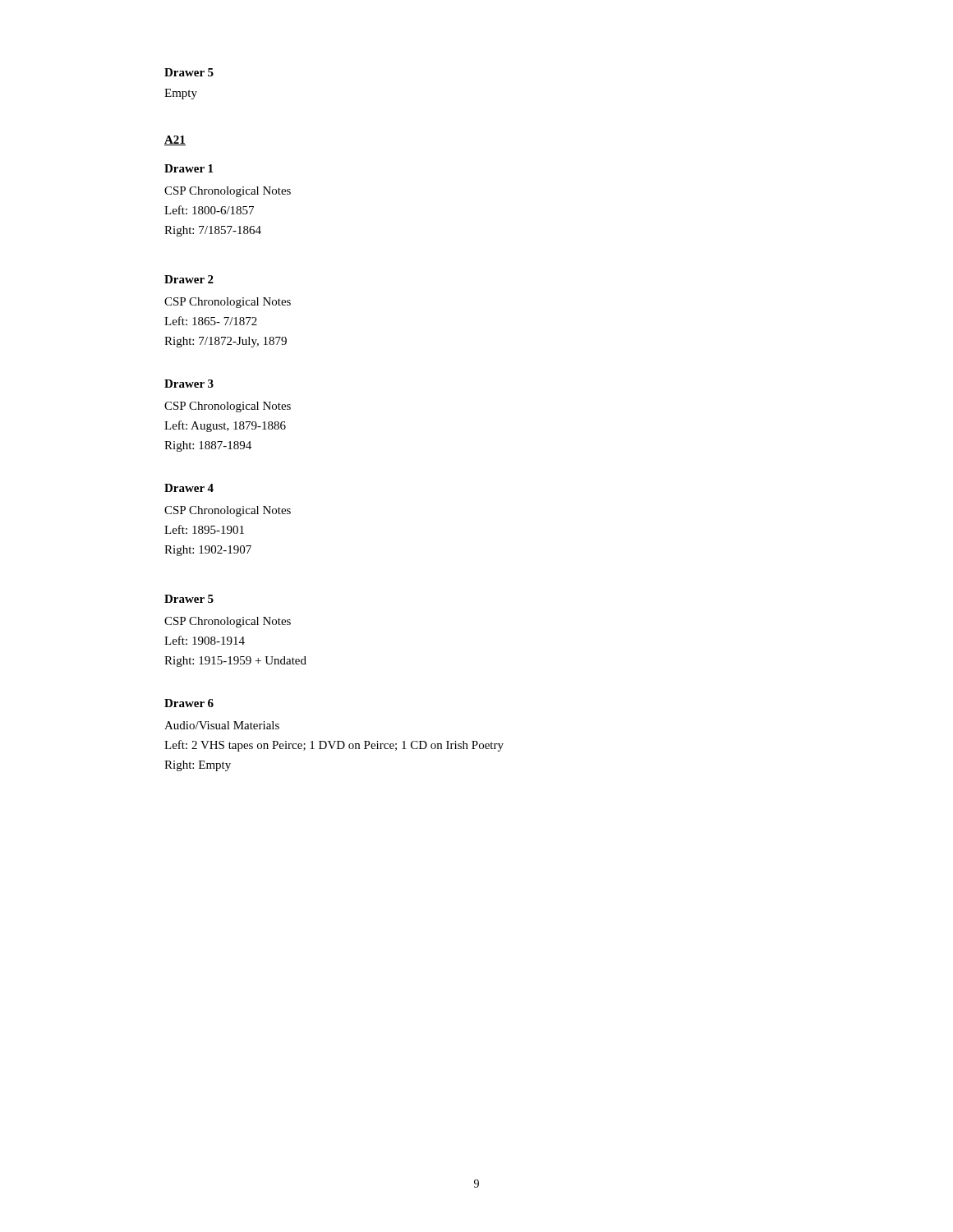Point to the block starting "Drawer 1"

(x=189, y=168)
